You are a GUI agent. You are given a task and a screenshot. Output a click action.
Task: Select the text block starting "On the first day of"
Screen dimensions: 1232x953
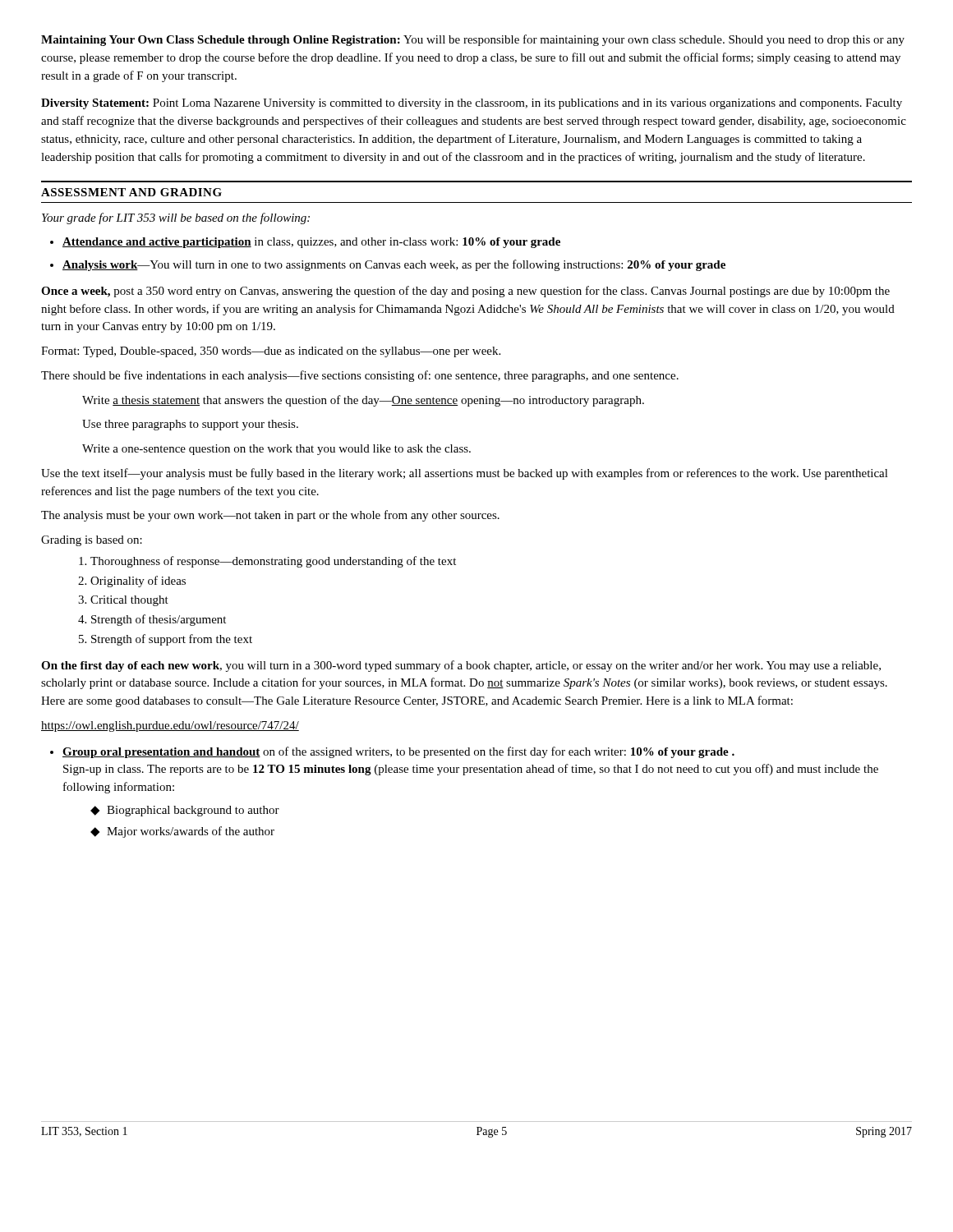464,683
